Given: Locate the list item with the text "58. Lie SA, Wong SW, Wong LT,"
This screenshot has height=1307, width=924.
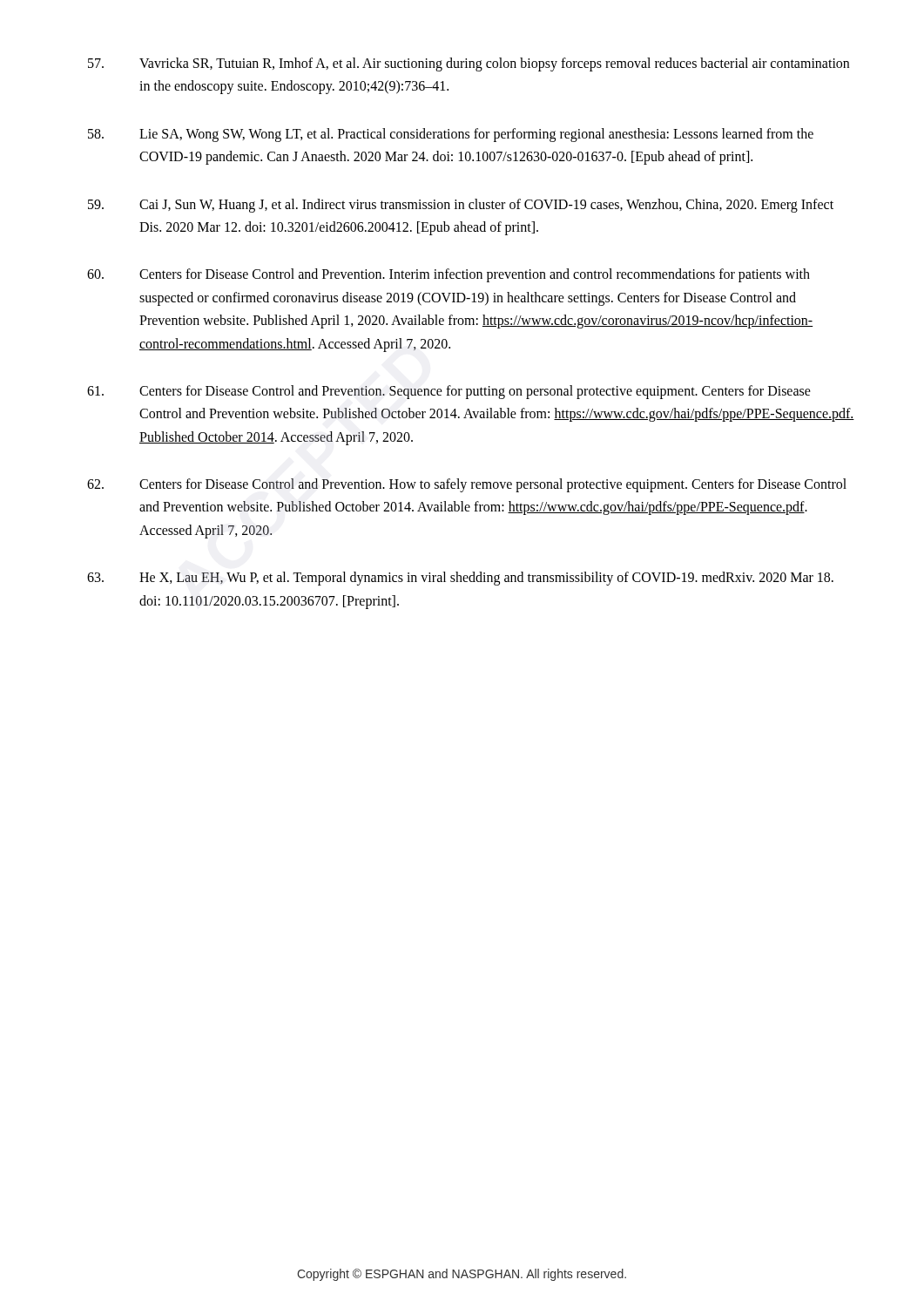Looking at the screenshot, I should point(471,146).
